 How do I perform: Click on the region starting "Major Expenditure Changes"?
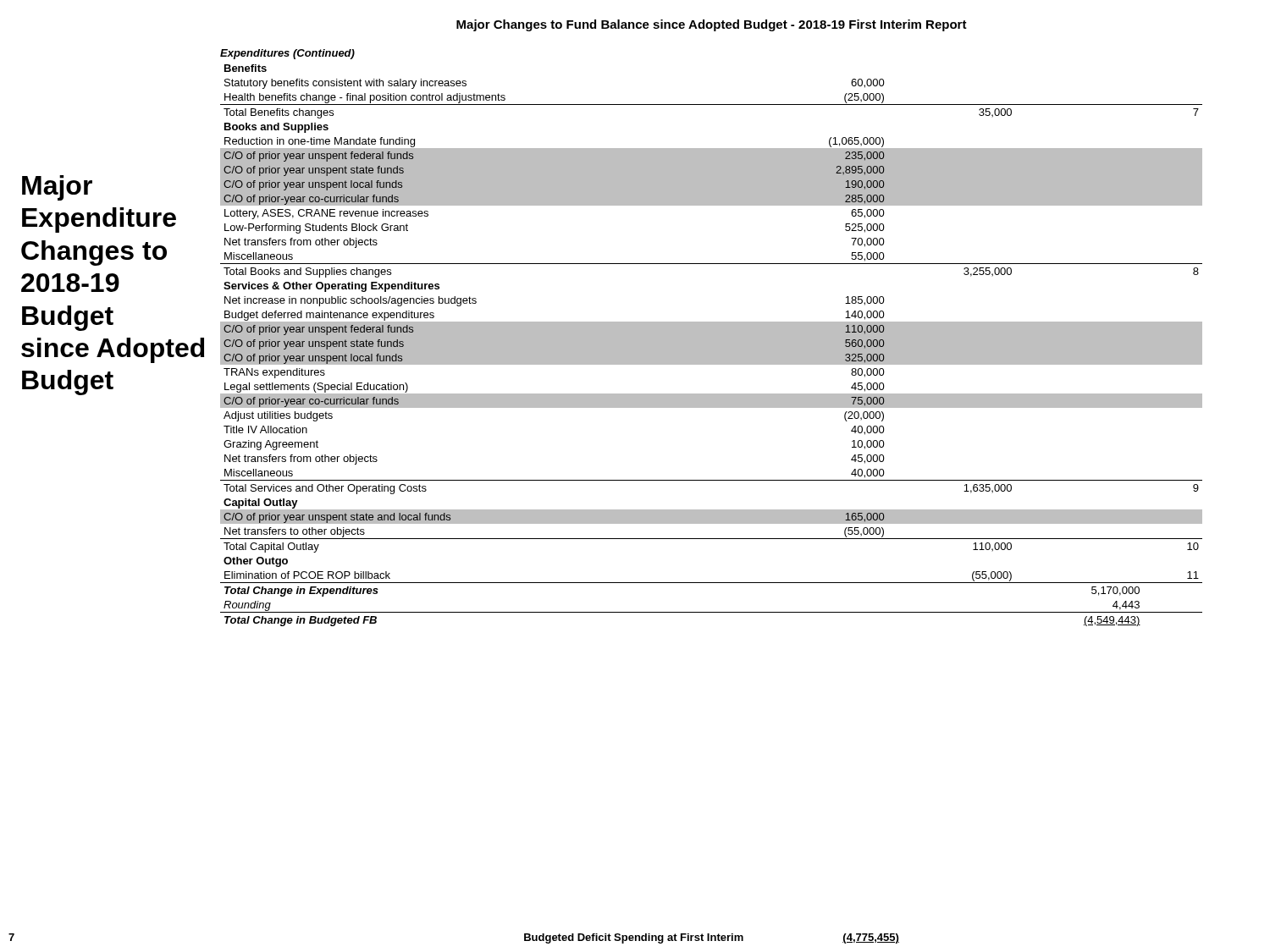click(x=113, y=283)
